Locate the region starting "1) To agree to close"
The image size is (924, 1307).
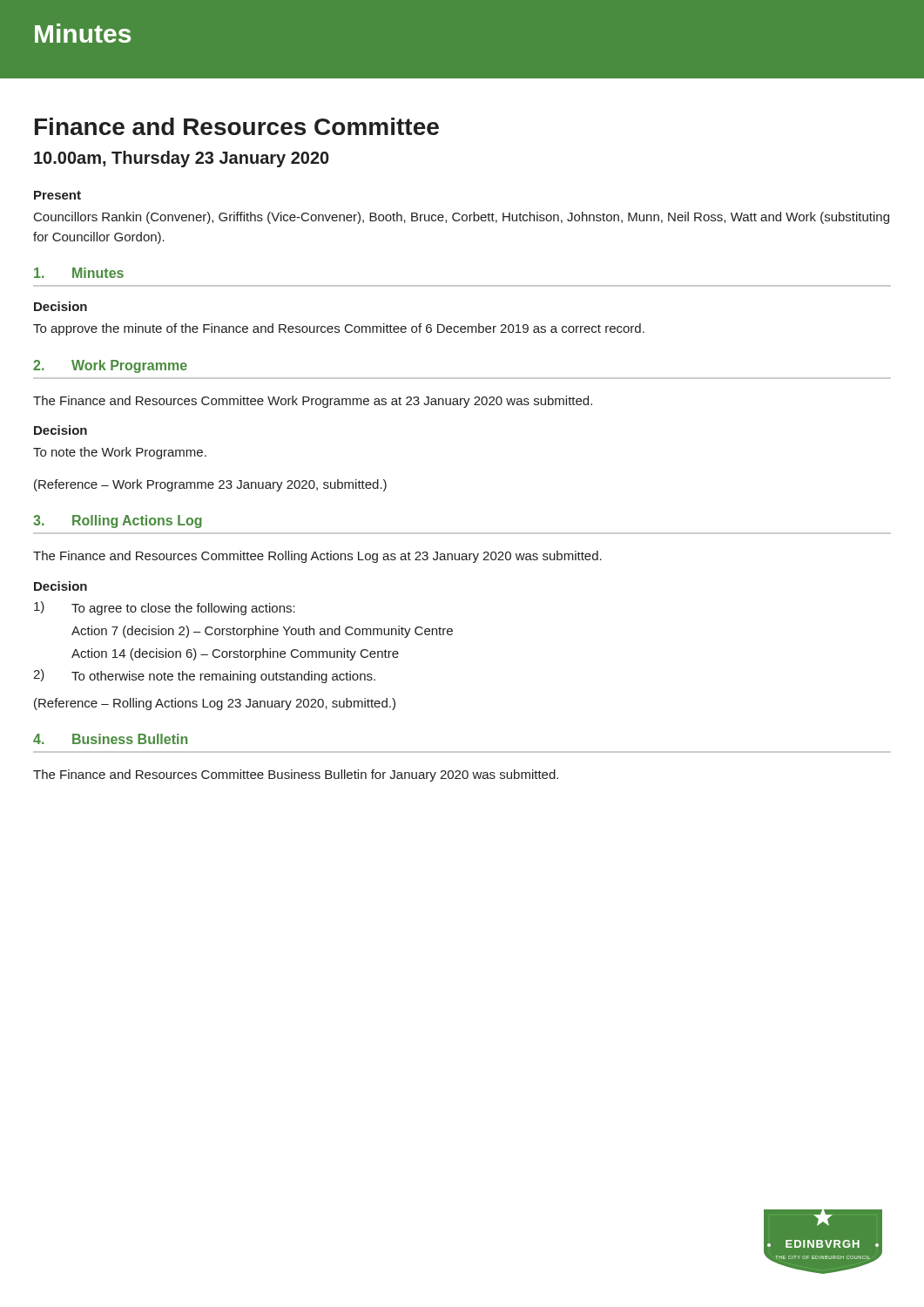click(462, 631)
